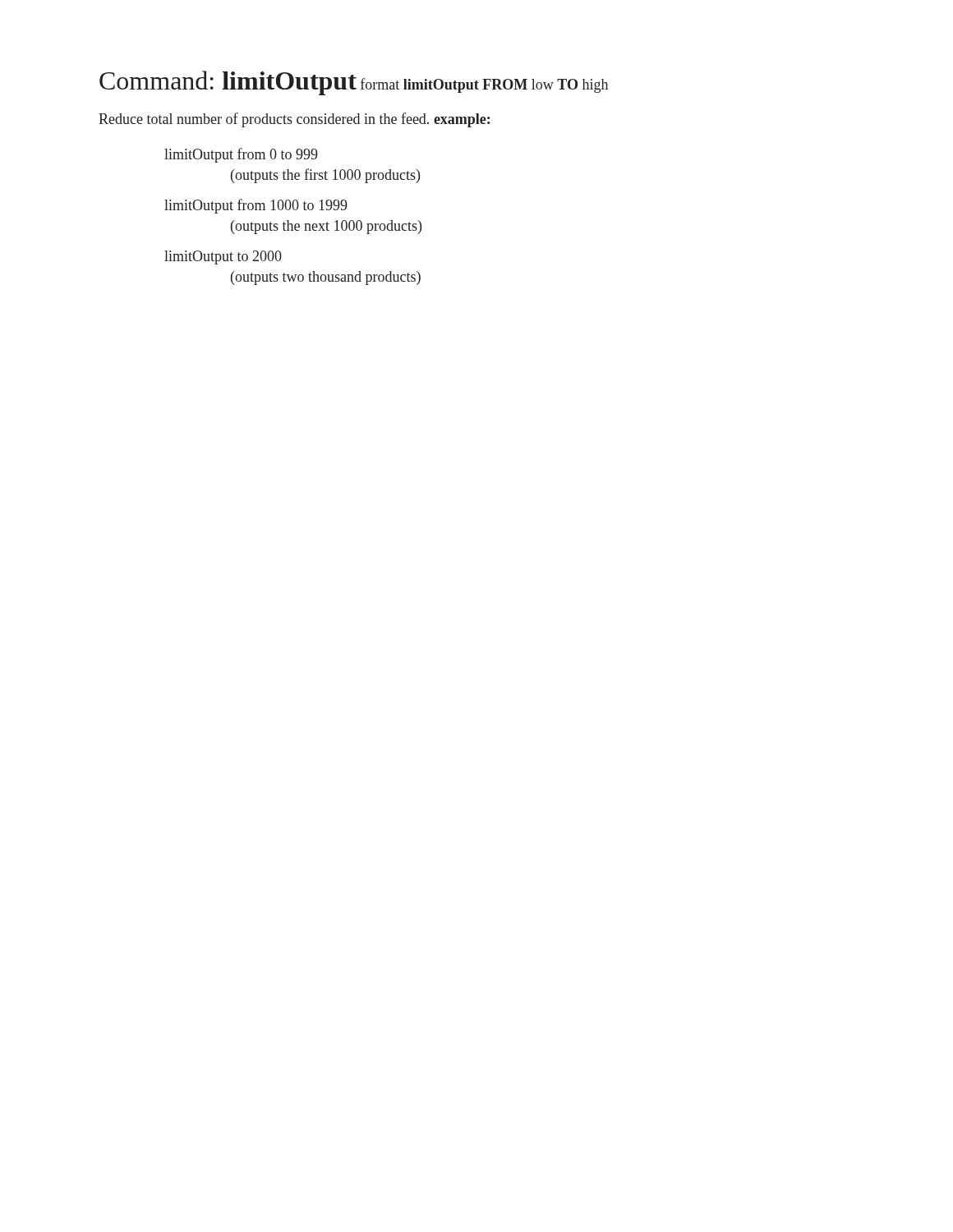The height and width of the screenshot is (1232, 953).
Task: Navigate to the passage starting "Reduce total number of products"
Action: point(264,120)
